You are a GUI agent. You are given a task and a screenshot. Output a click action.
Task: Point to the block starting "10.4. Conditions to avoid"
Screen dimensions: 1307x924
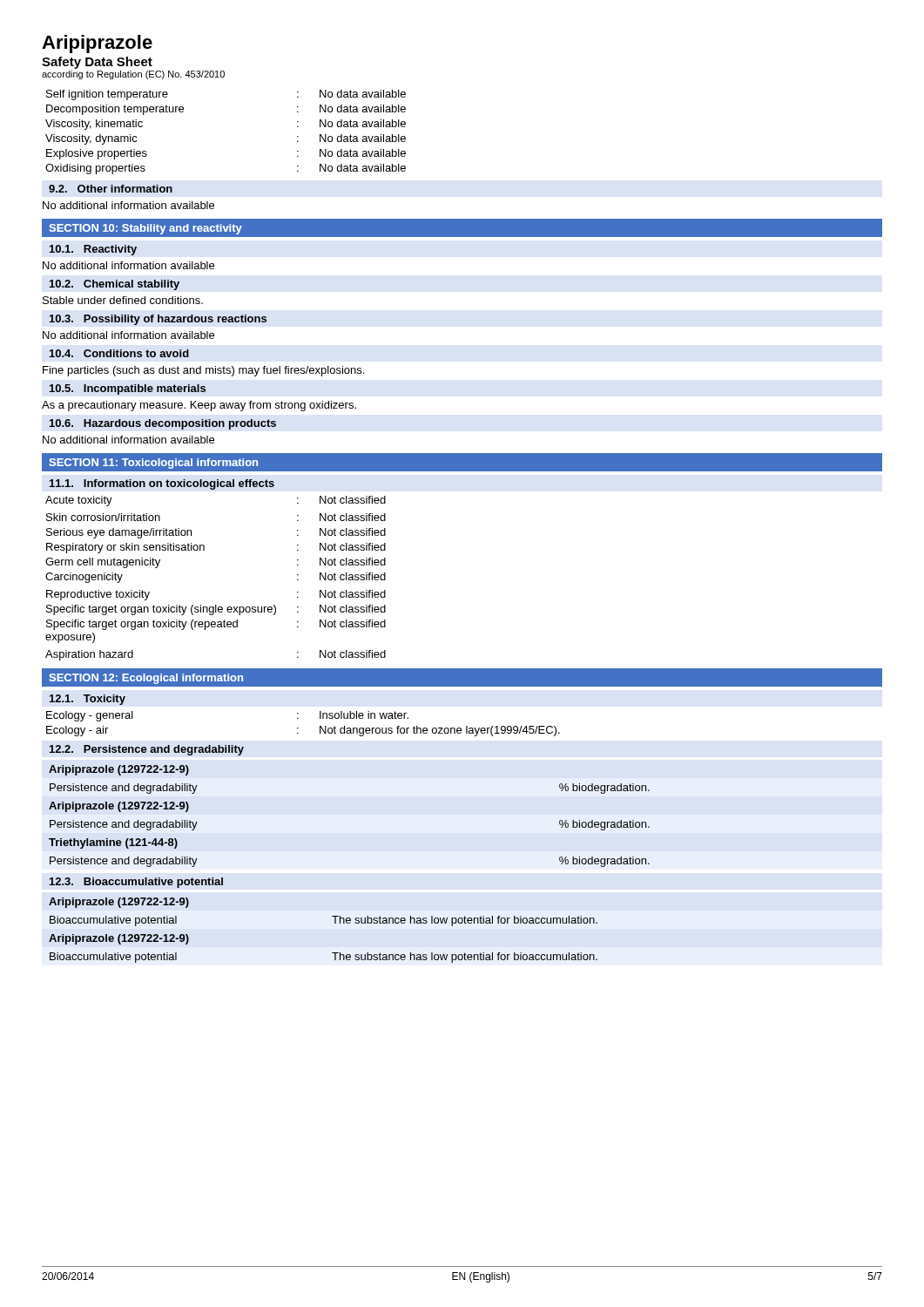pos(119,353)
